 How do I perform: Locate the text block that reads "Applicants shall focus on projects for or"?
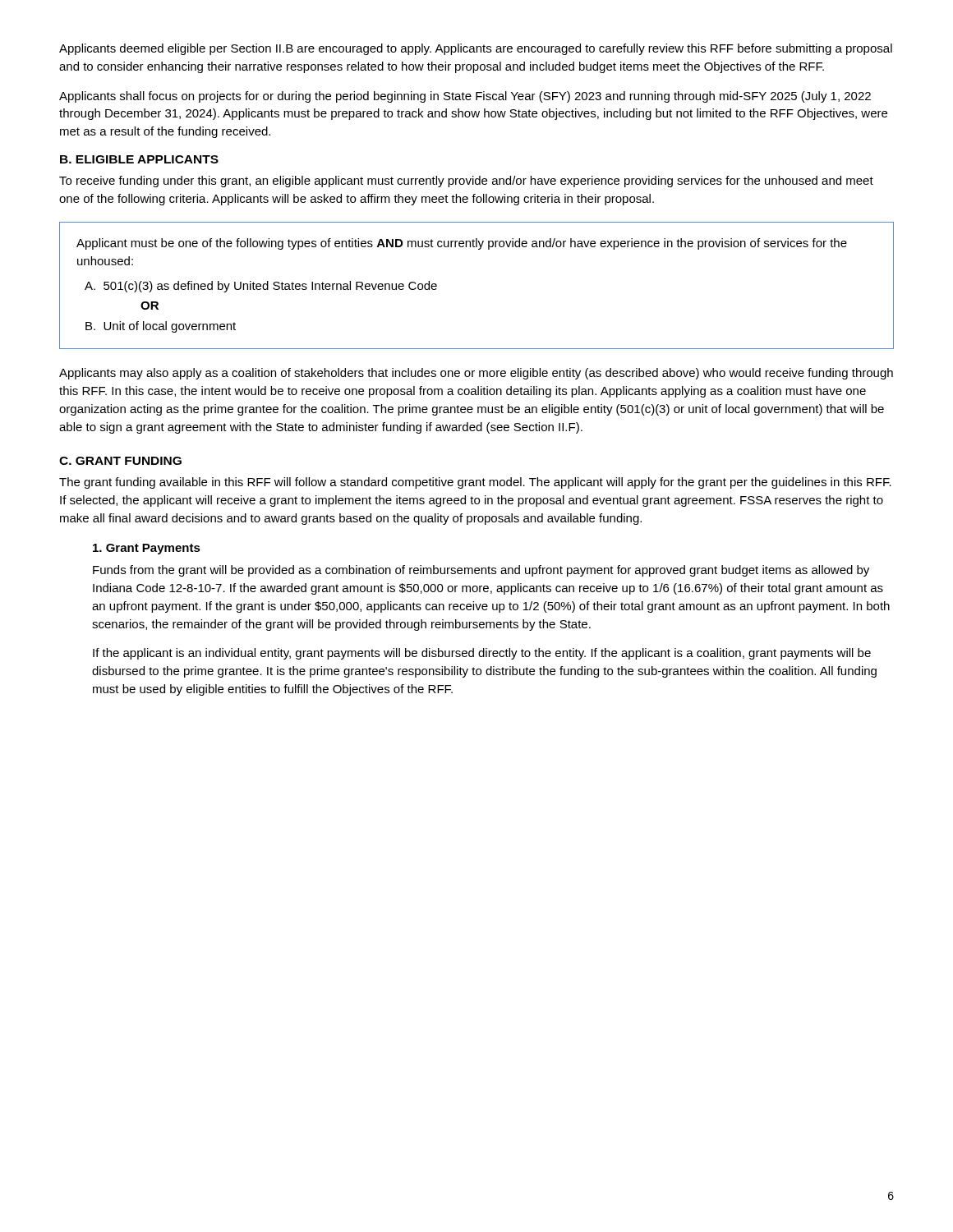(x=476, y=113)
